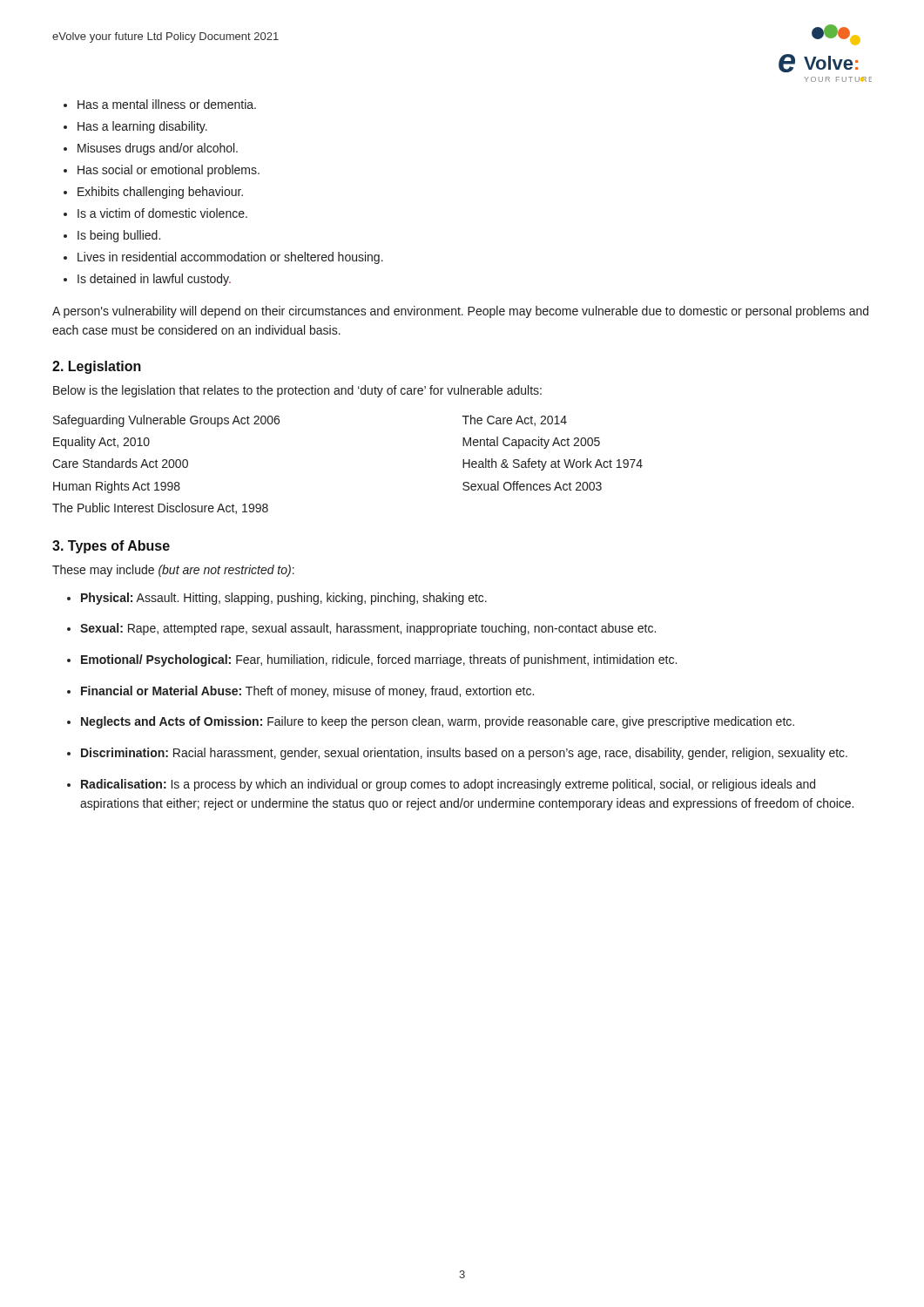The height and width of the screenshot is (1307, 924).
Task: Find the text block with the text "Below is the legislation that relates to"
Action: 297,391
